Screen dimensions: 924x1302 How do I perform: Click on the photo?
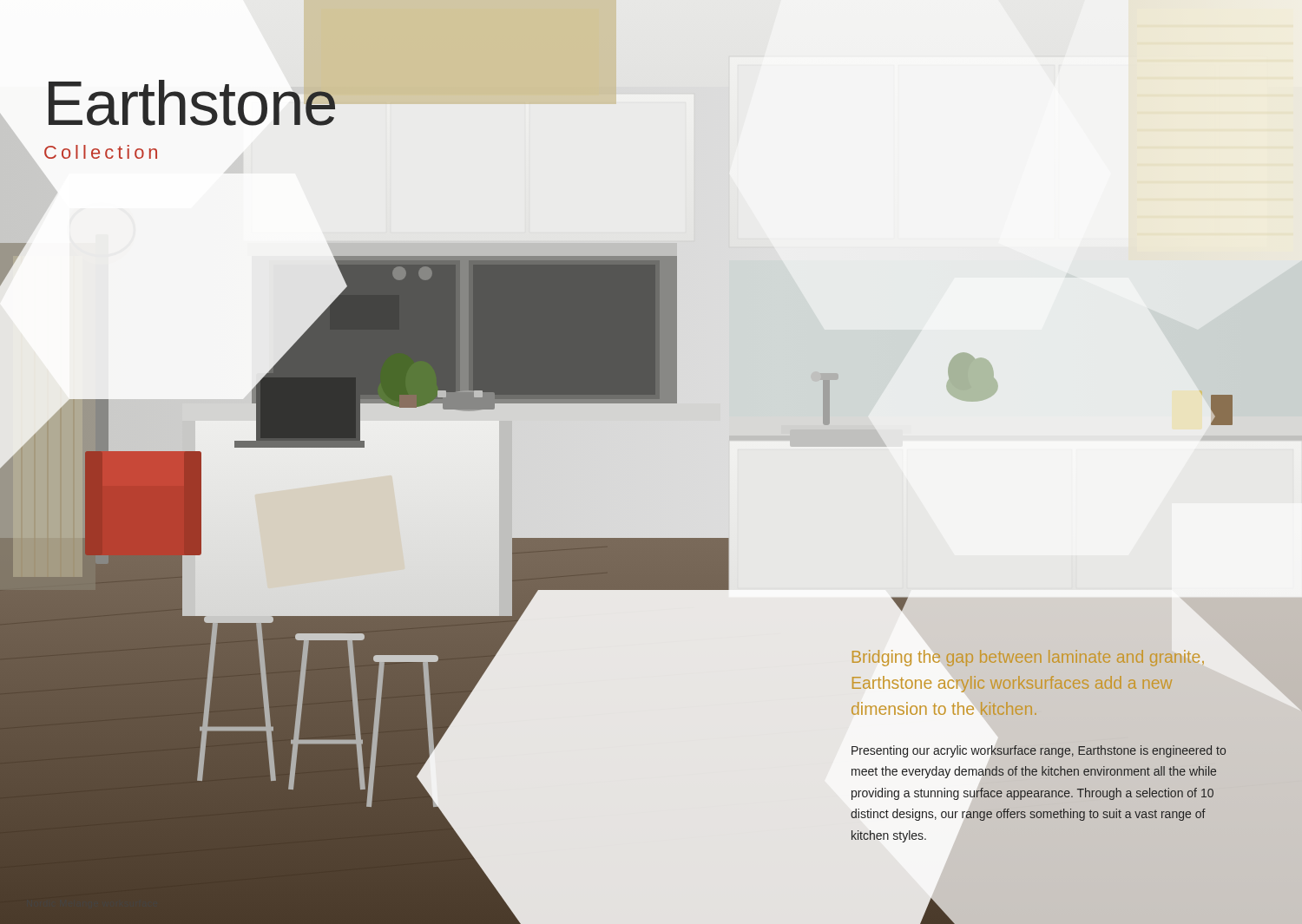click(x=651, y=462)
